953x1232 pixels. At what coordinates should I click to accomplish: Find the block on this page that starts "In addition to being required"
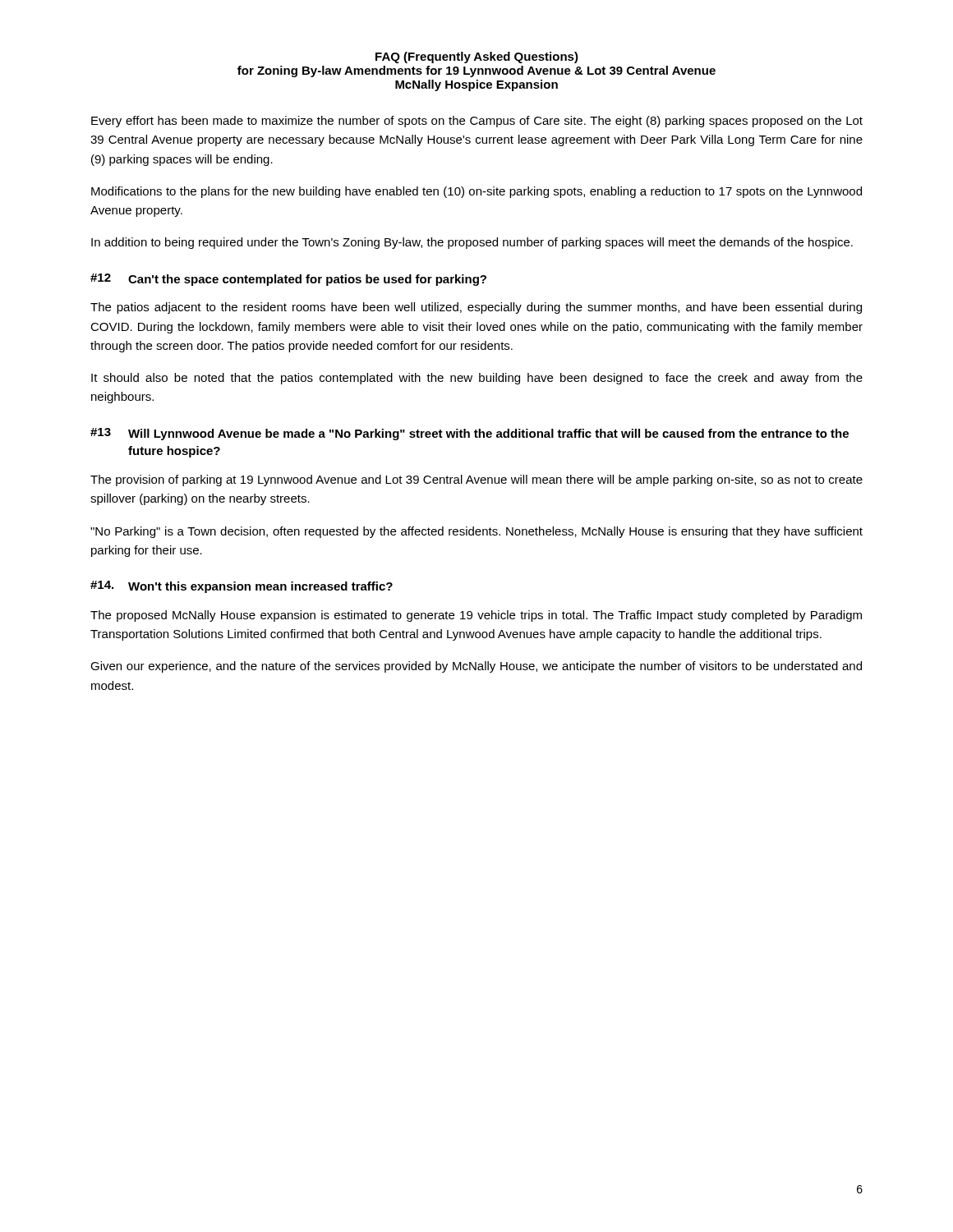(472, 242)
